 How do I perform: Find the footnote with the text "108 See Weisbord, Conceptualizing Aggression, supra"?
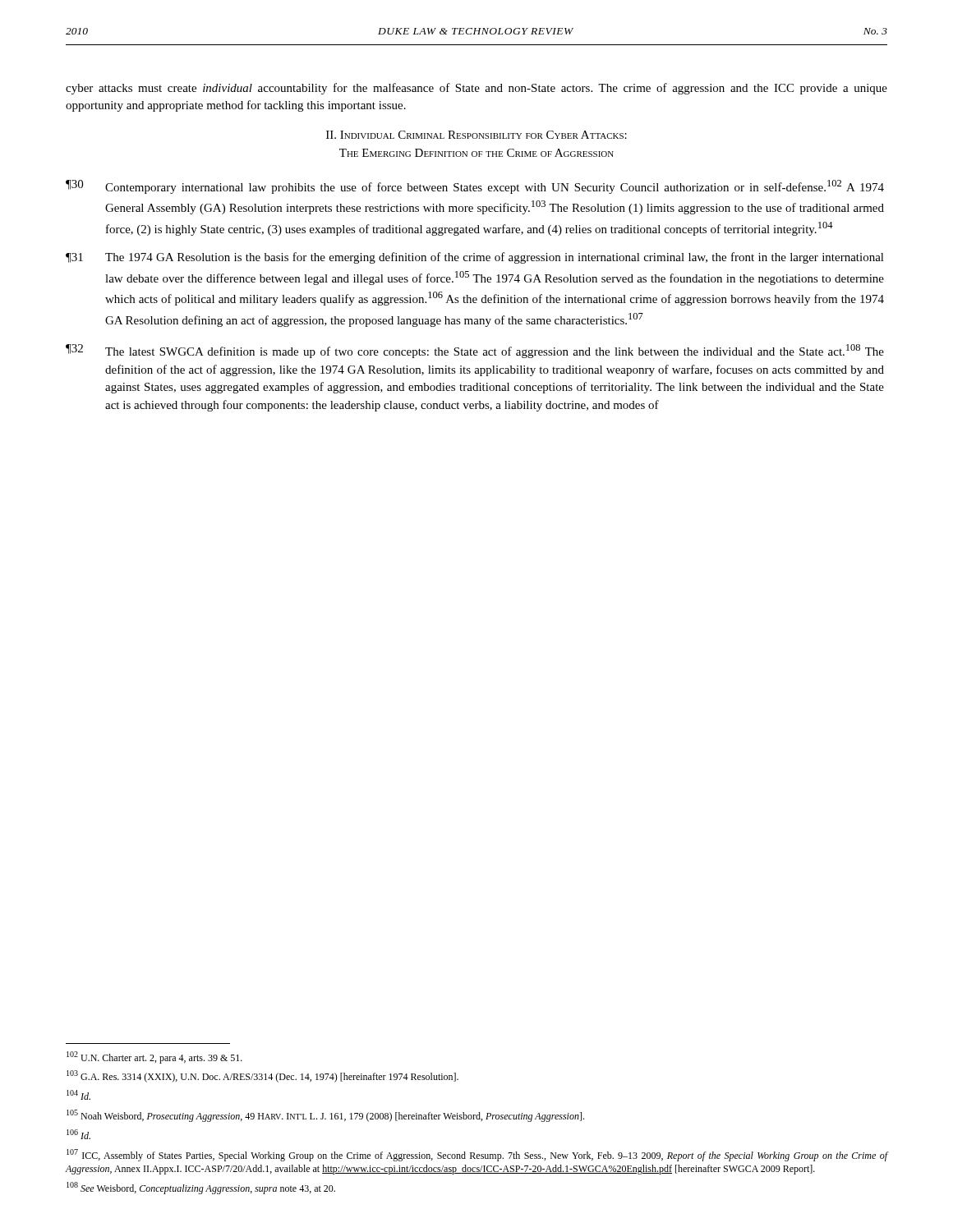(201, 1187)
